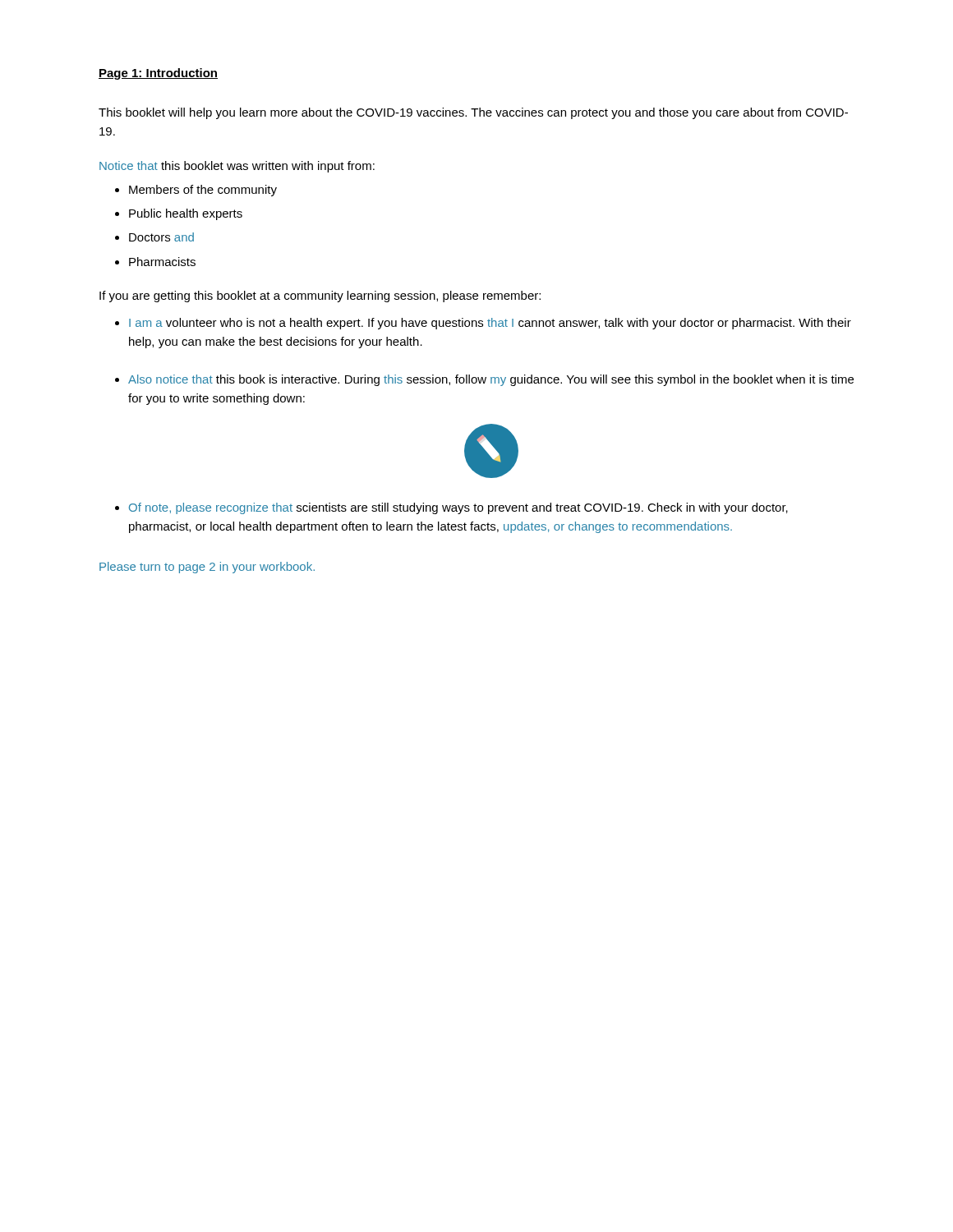Viewport: 953px width, 1232px height.
Task: Locate the text starting "Page 1: Introduction"
Action: pos(158,73)
